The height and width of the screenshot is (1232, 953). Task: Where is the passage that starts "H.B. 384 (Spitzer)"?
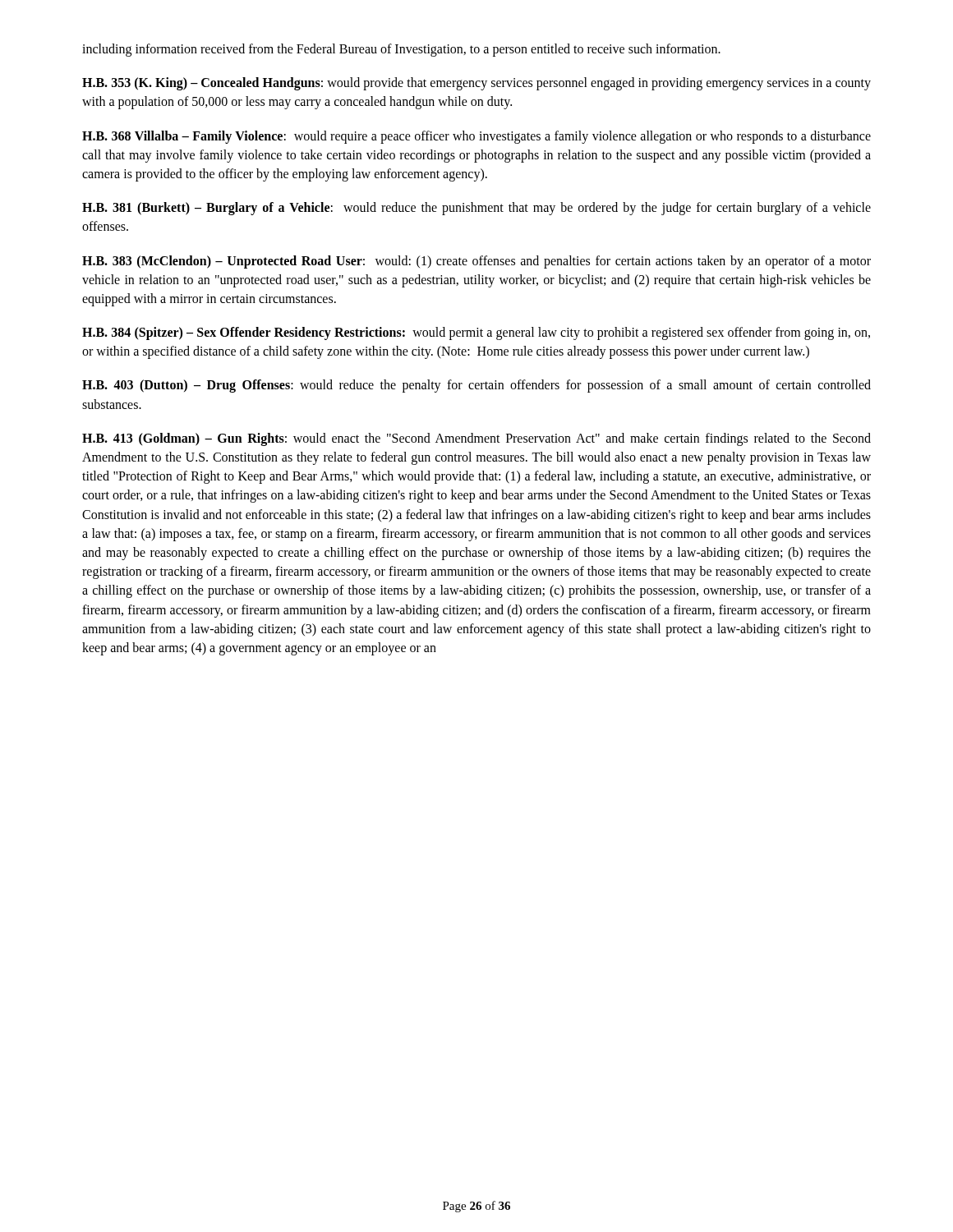(x=476, y=342)
